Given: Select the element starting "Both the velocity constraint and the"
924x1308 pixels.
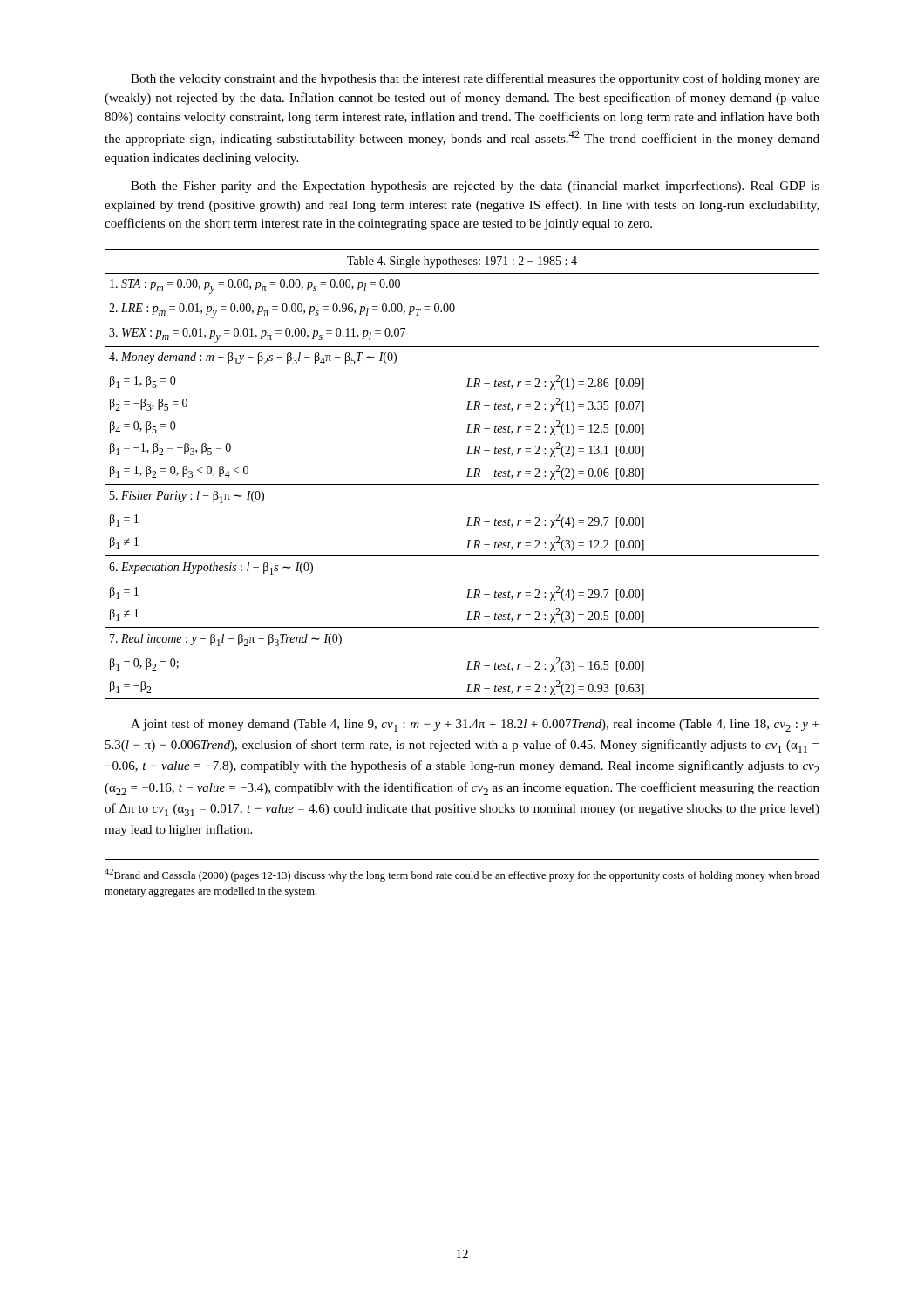Looking at the screenshot, I should tap(462, 152).
